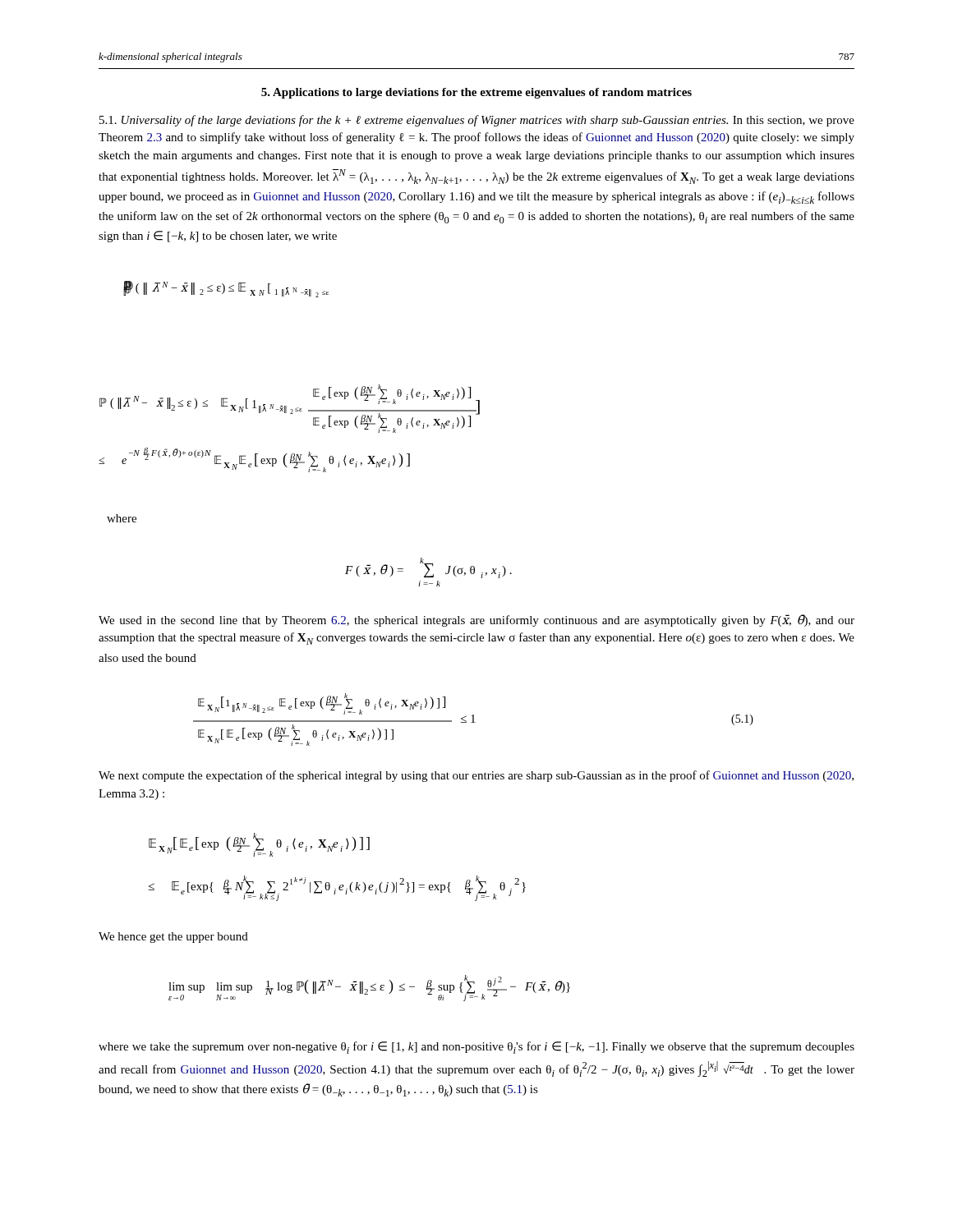This screenshot has height=1232, width=953.
Task: Click on the region starting "We next compute the"
Action: coord(476,785)
